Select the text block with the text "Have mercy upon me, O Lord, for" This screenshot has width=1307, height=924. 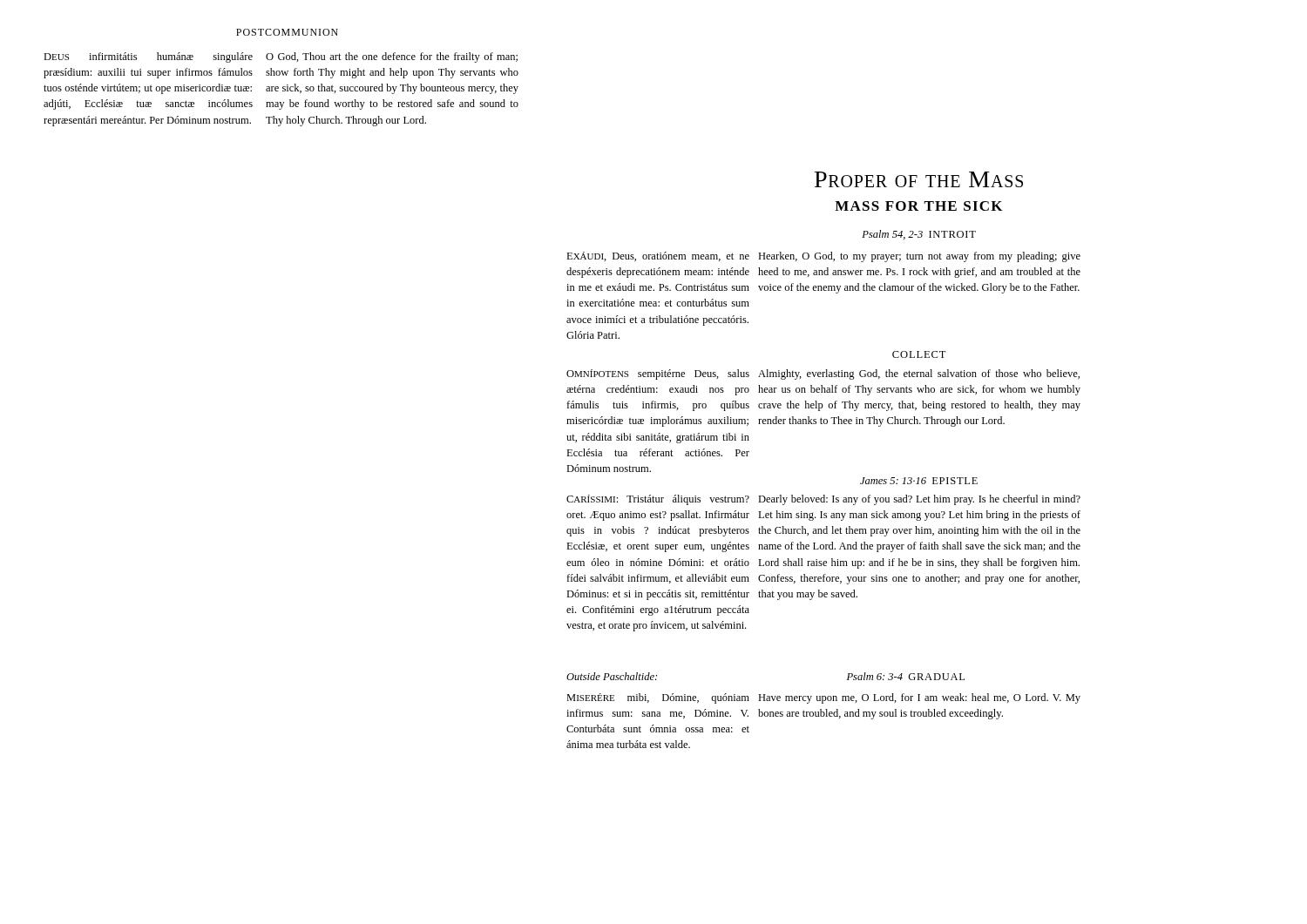[x=919, y=705]
